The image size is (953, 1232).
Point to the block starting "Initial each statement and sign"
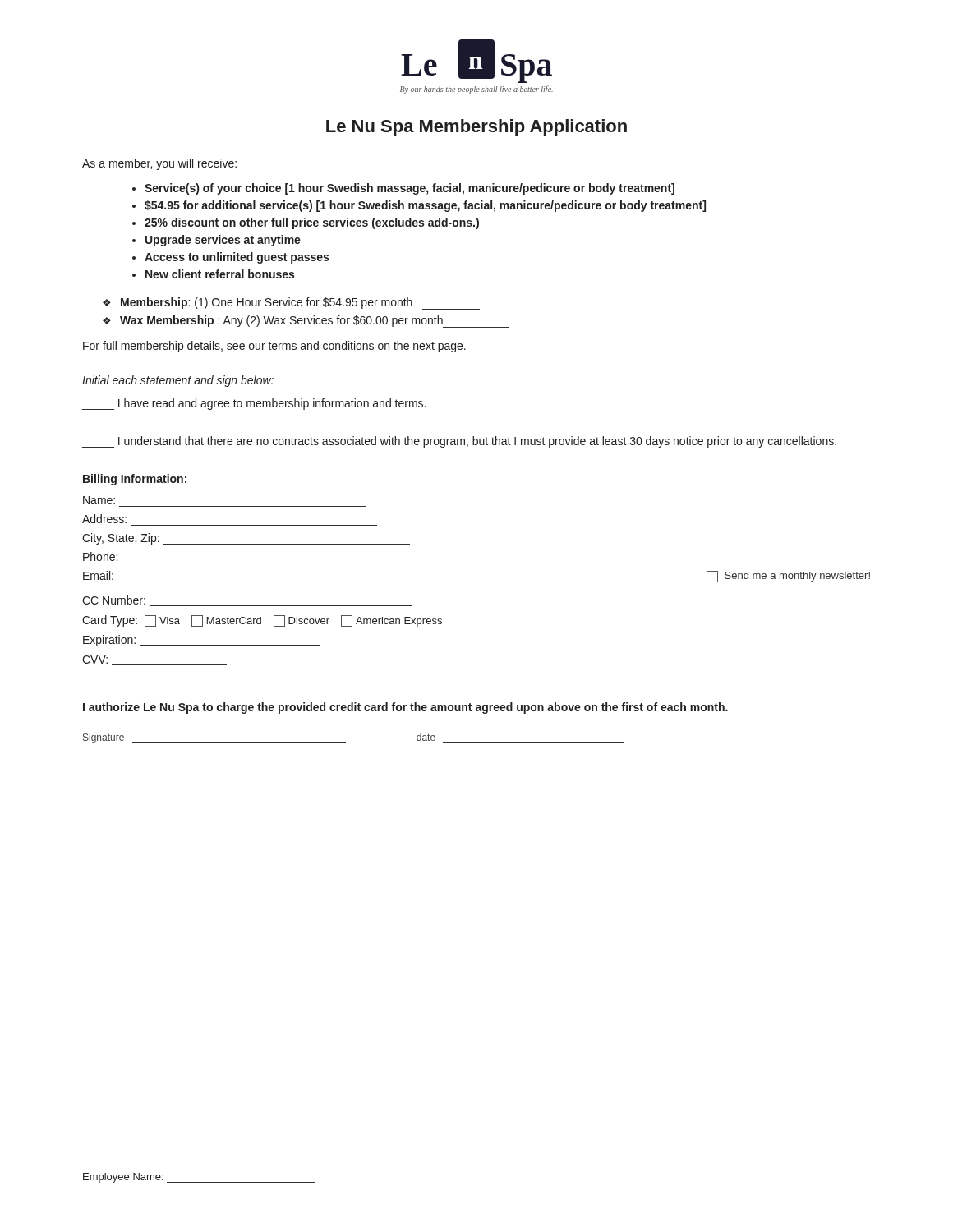coord(178,380)
